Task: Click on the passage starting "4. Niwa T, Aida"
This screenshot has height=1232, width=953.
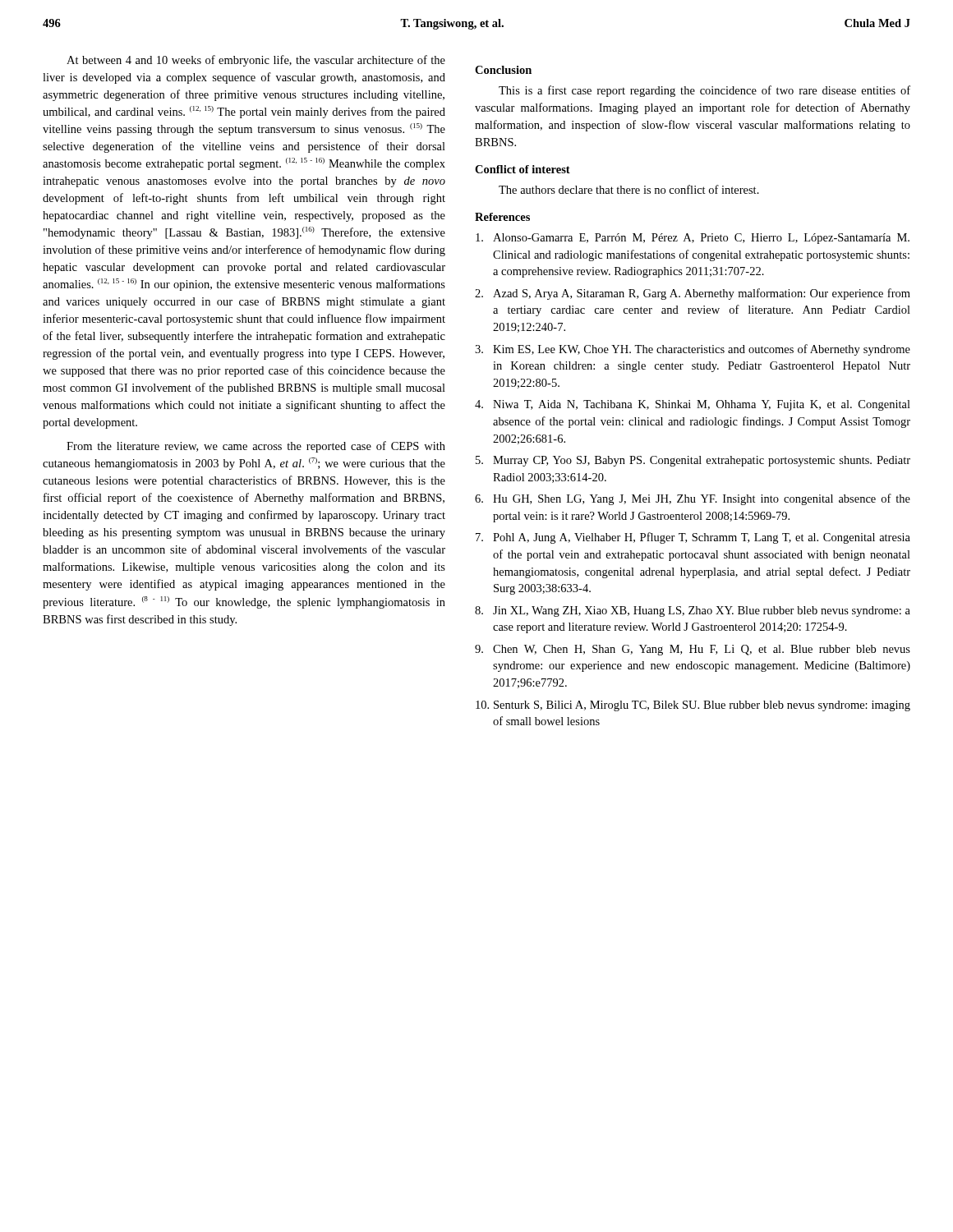Action: pos(693,422)
